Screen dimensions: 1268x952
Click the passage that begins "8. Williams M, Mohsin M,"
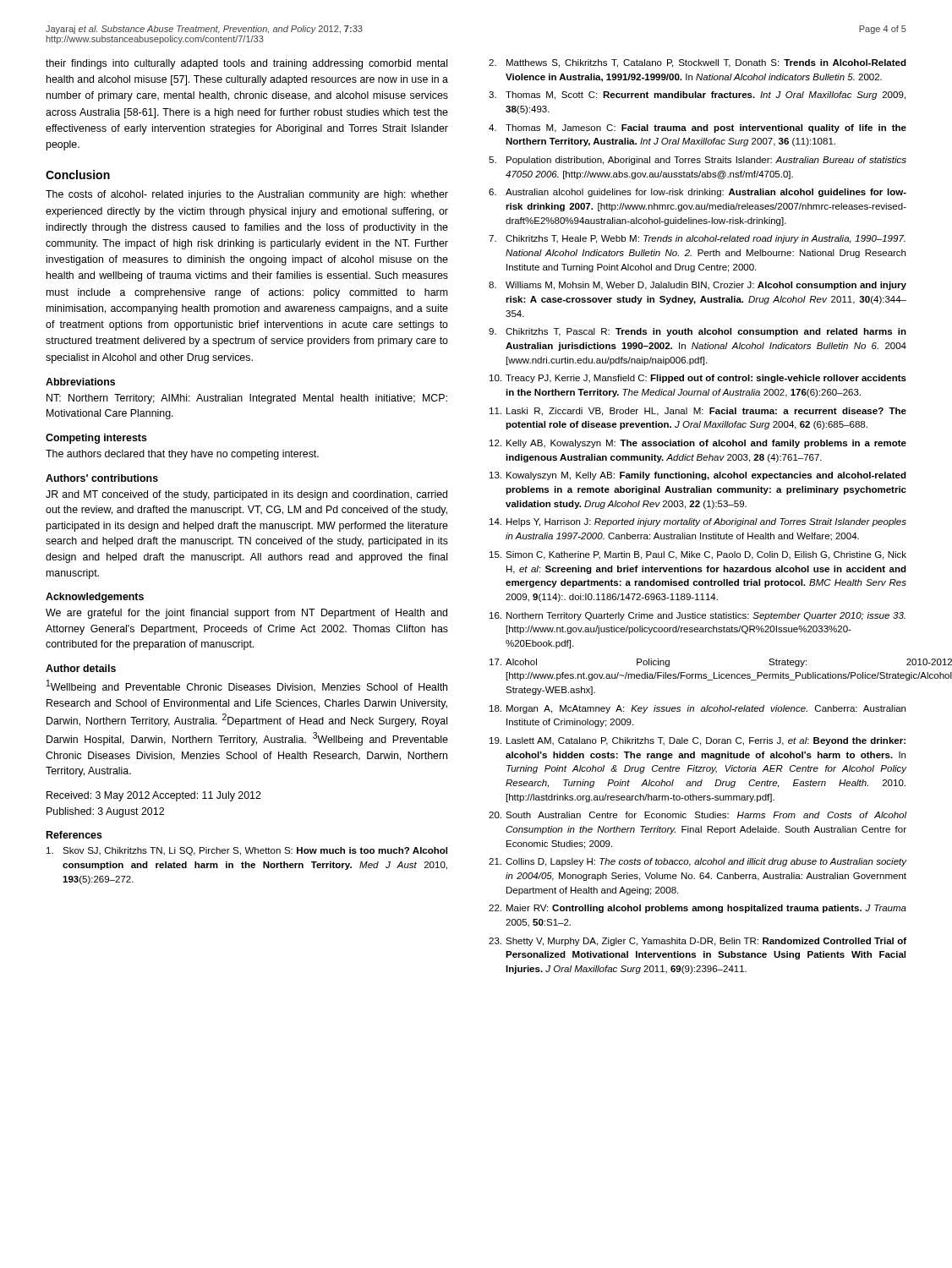pos(697,300)
